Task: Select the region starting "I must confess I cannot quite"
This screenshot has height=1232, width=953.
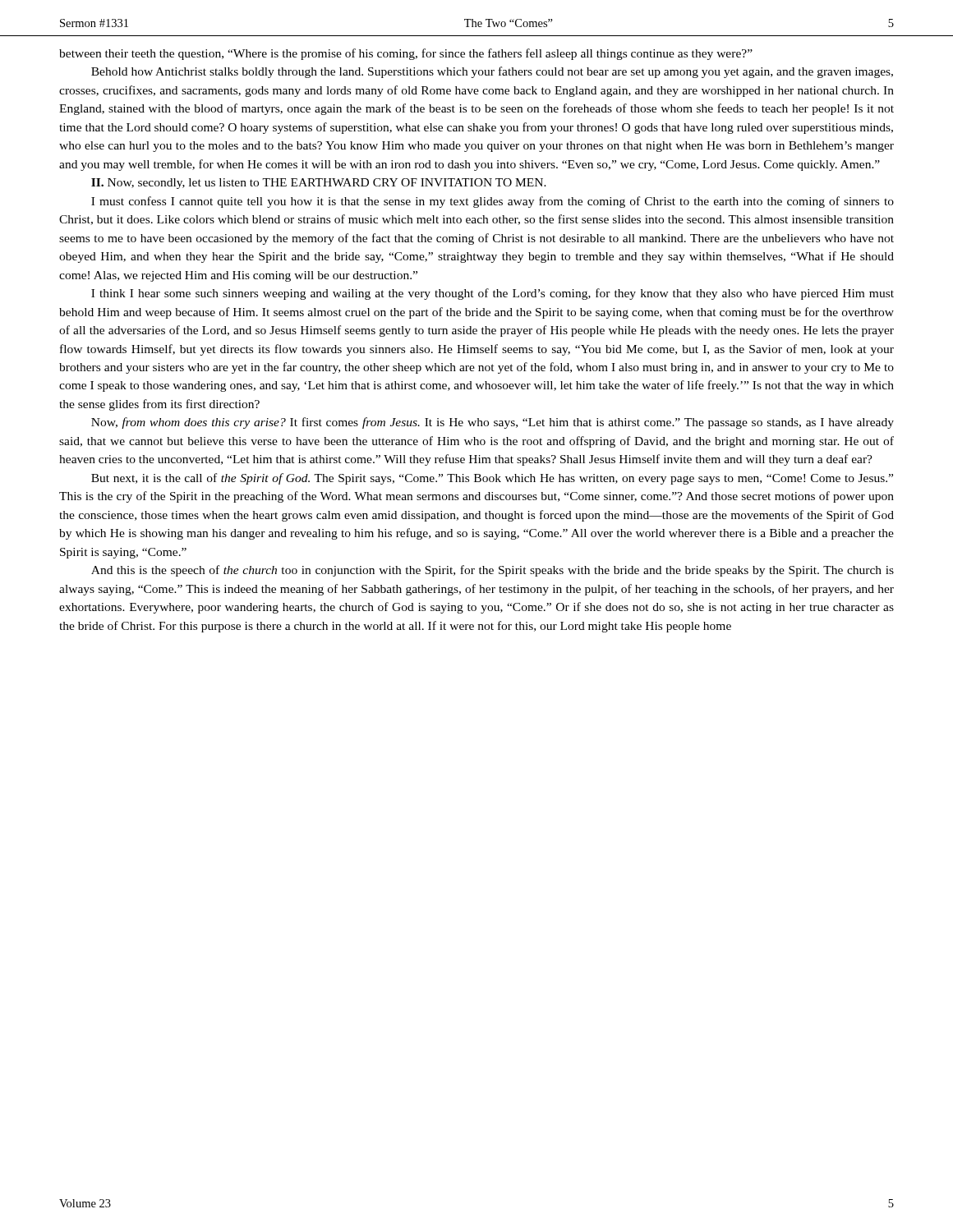Action: pyautogui.click(x=476, y=238)
